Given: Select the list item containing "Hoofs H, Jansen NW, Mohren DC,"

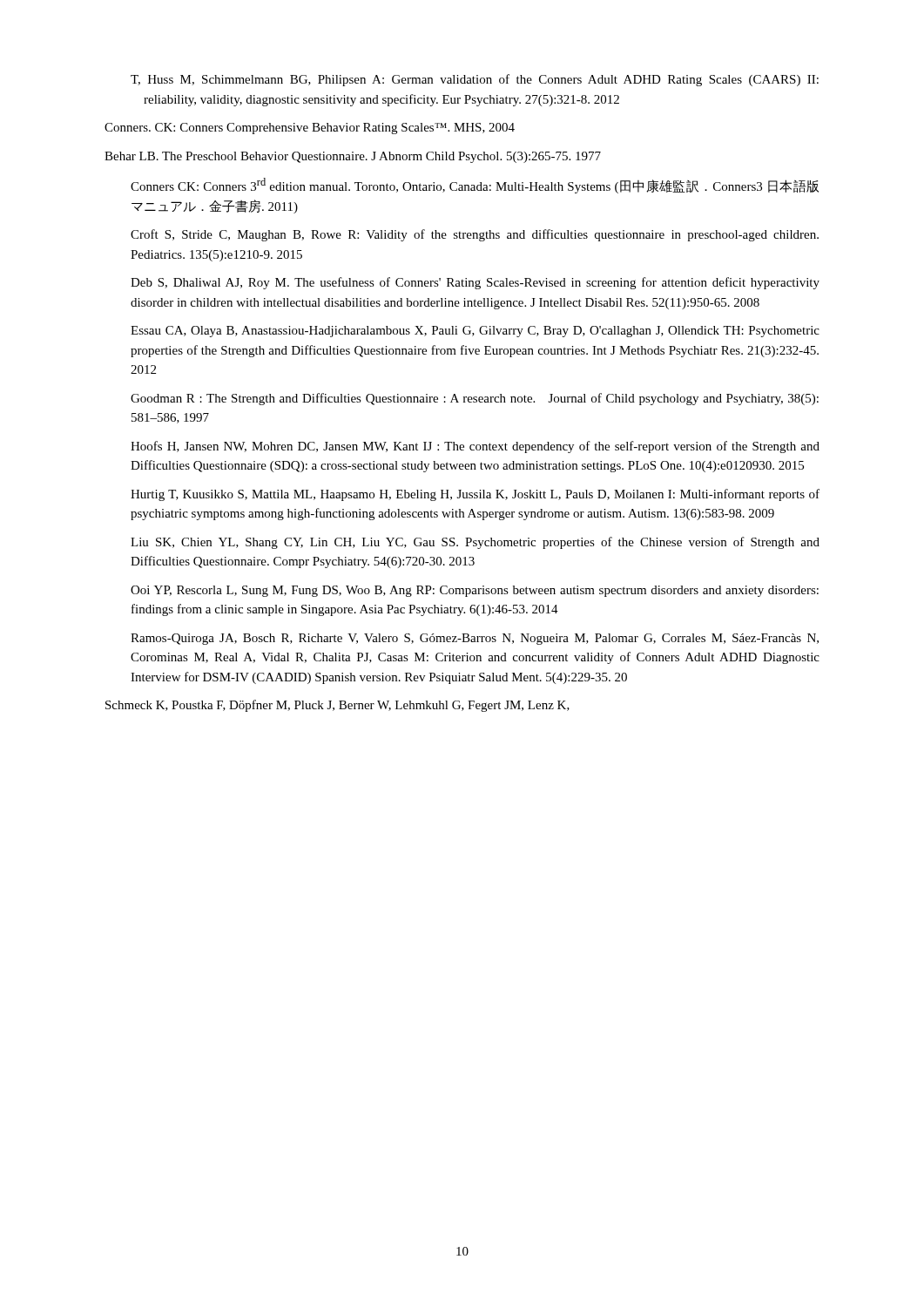Looking at the screenshot, I should point(475,455).
